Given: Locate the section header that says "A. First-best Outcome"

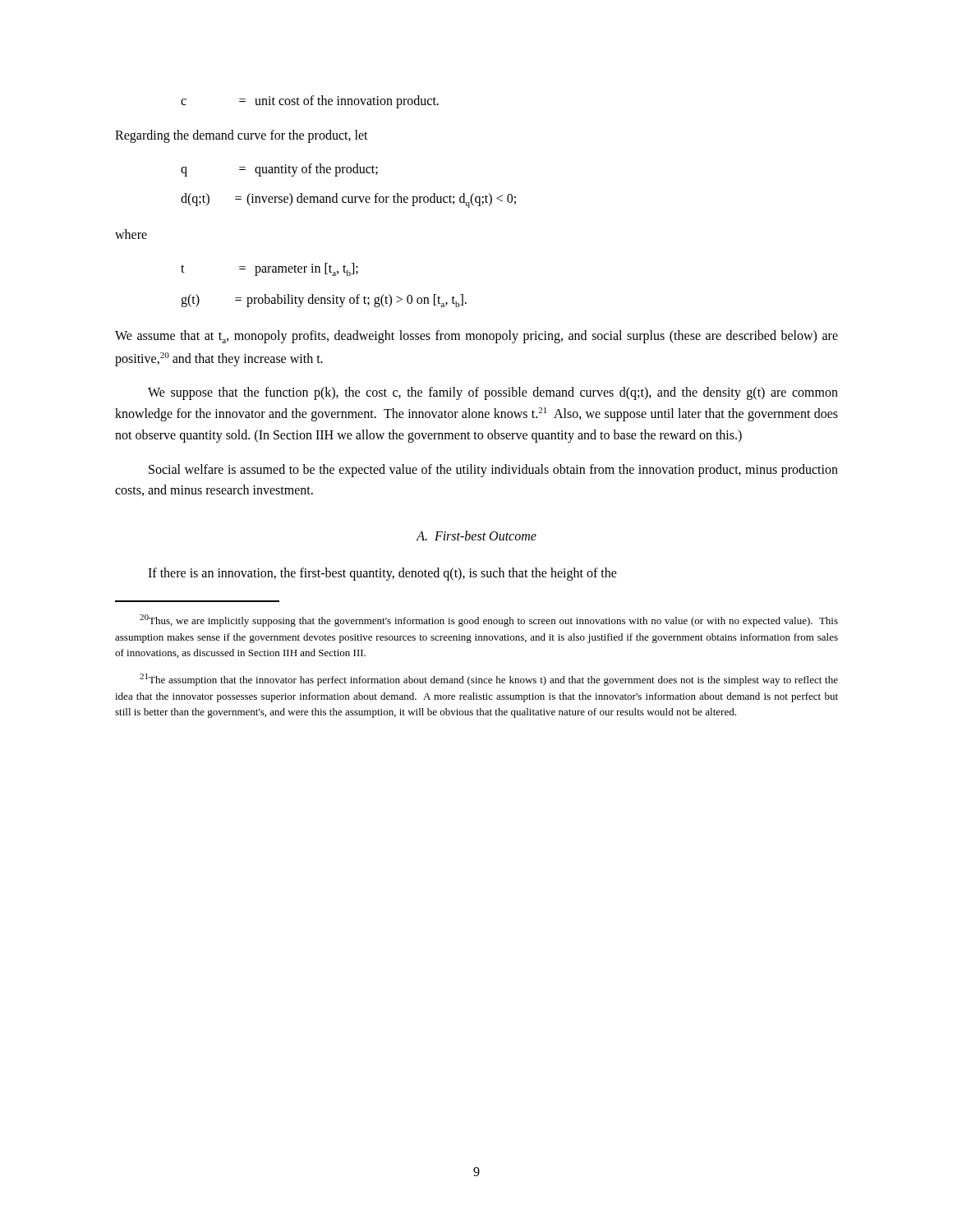Looking at the screenshot, I should pyautogui.click(x=476, y=536).
